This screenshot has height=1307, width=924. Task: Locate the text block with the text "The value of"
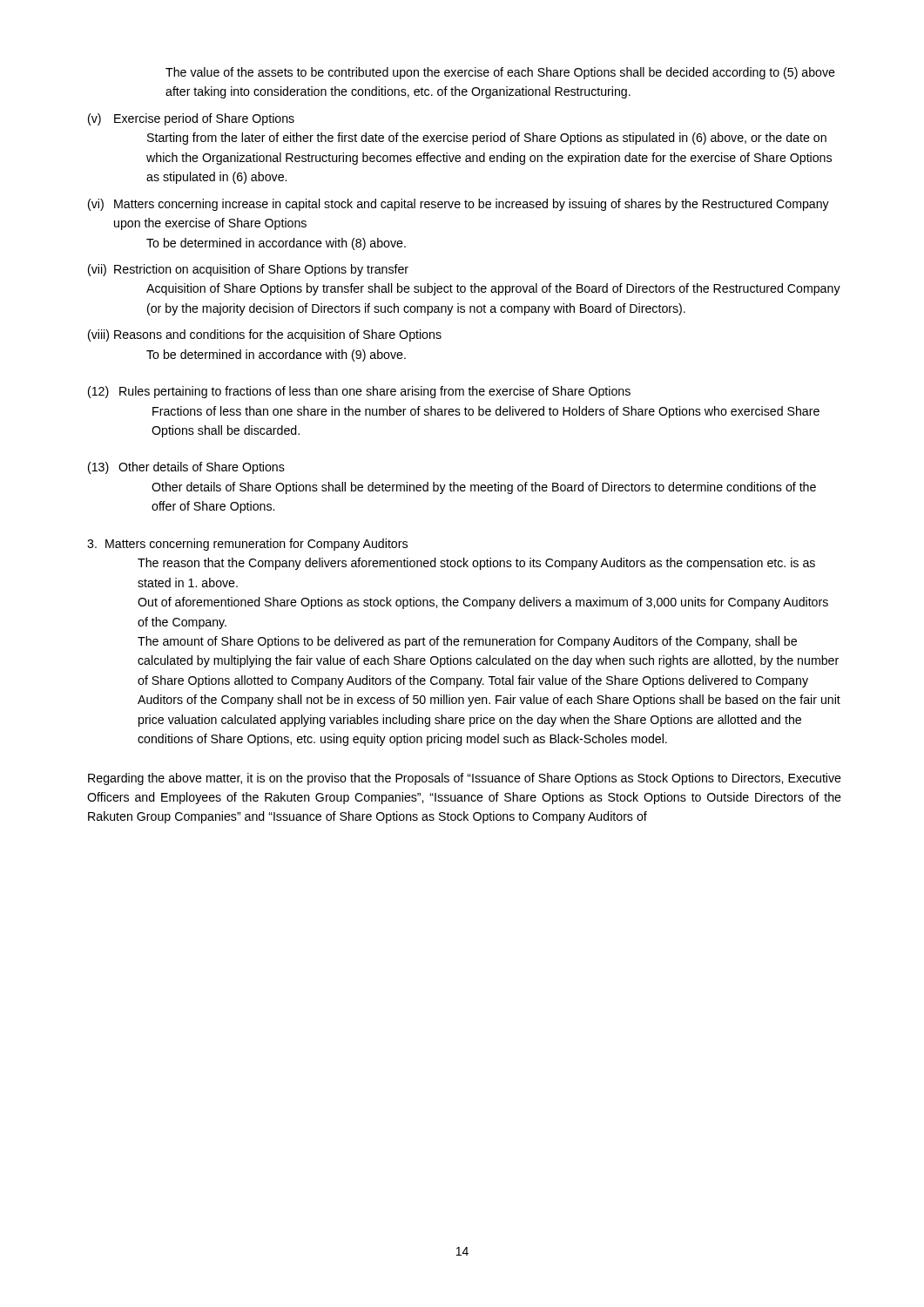[x=500, y=82]
